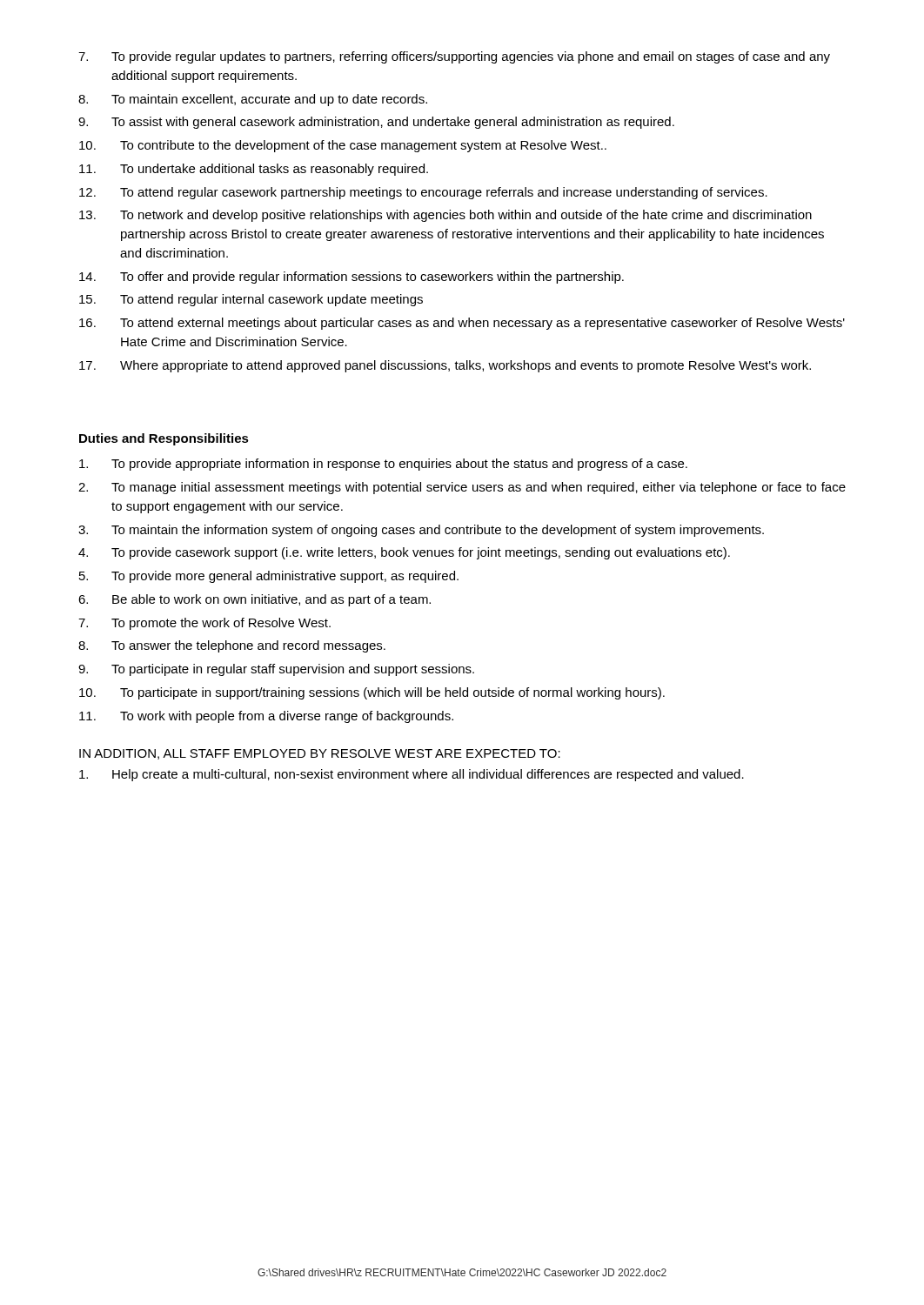924x1305 pixels.
Task: Find the list item that says "4. To provide casework support (i.e. write letters,"
Action: click(x=462, y=553)
